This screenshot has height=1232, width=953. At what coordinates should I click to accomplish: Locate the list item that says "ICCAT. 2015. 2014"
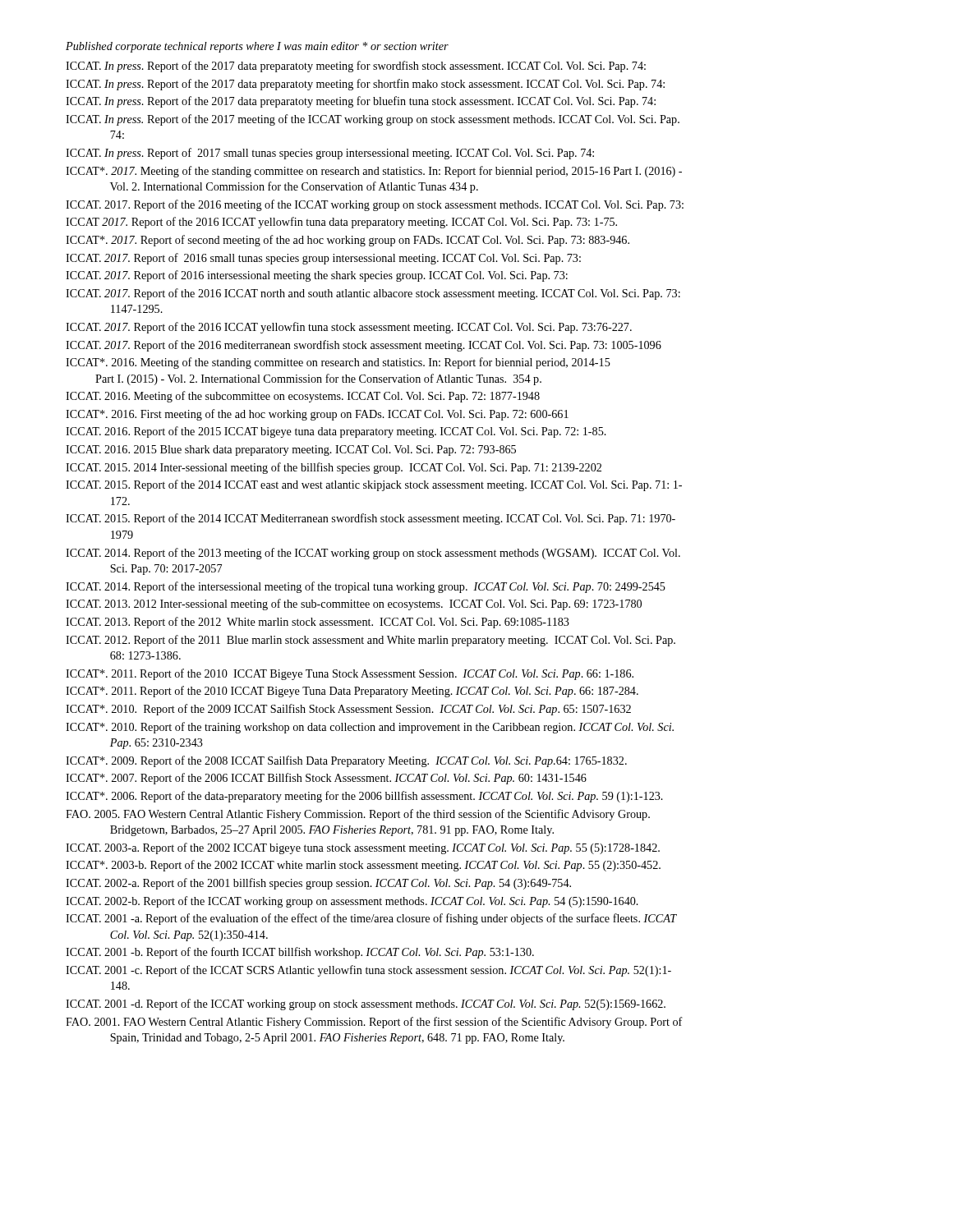coord(334,467)
